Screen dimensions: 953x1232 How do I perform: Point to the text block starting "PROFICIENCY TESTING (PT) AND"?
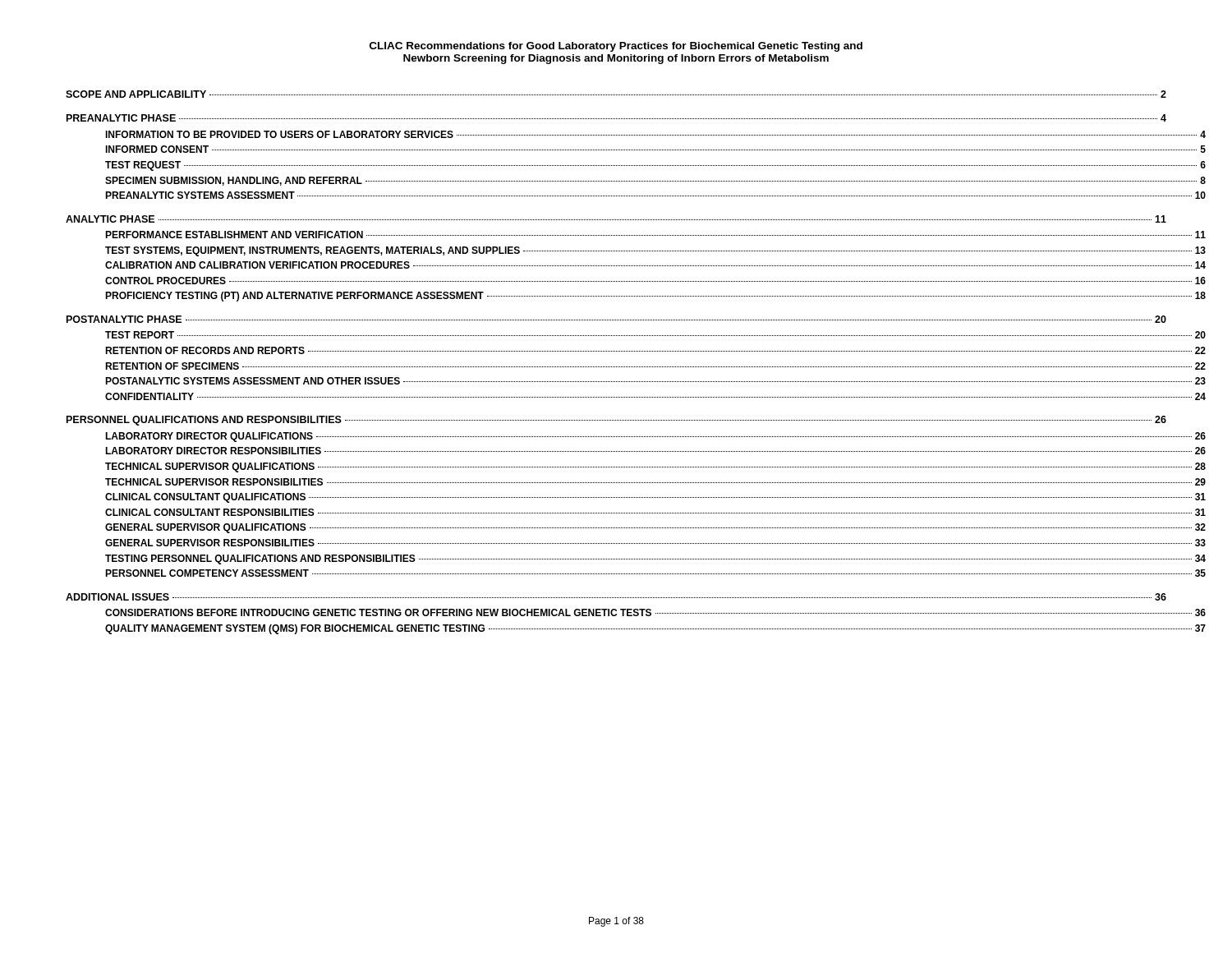[x=655, y=296]
